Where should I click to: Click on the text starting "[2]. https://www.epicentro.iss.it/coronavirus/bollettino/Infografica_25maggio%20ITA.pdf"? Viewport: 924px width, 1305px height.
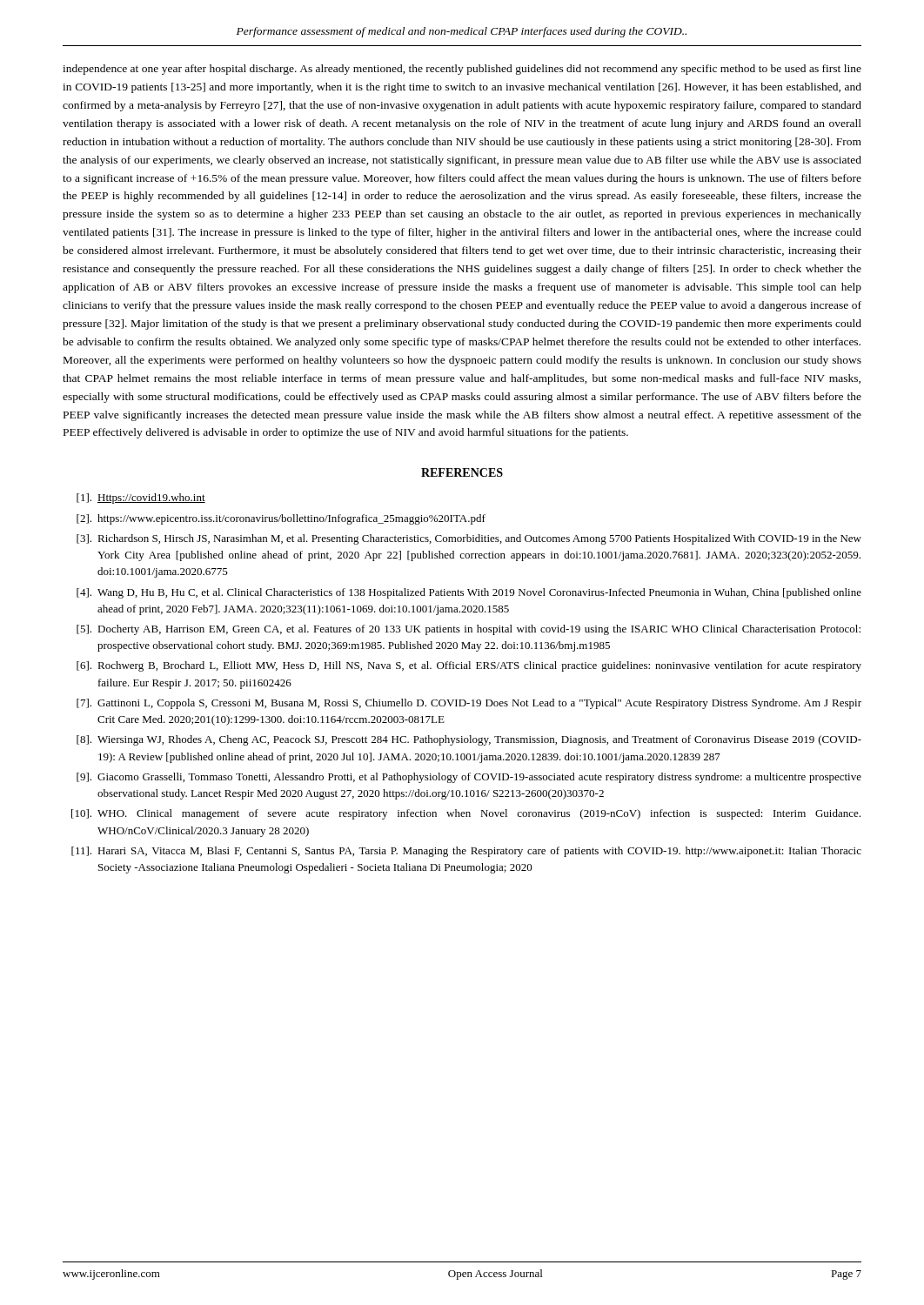[x=462, y=518]
